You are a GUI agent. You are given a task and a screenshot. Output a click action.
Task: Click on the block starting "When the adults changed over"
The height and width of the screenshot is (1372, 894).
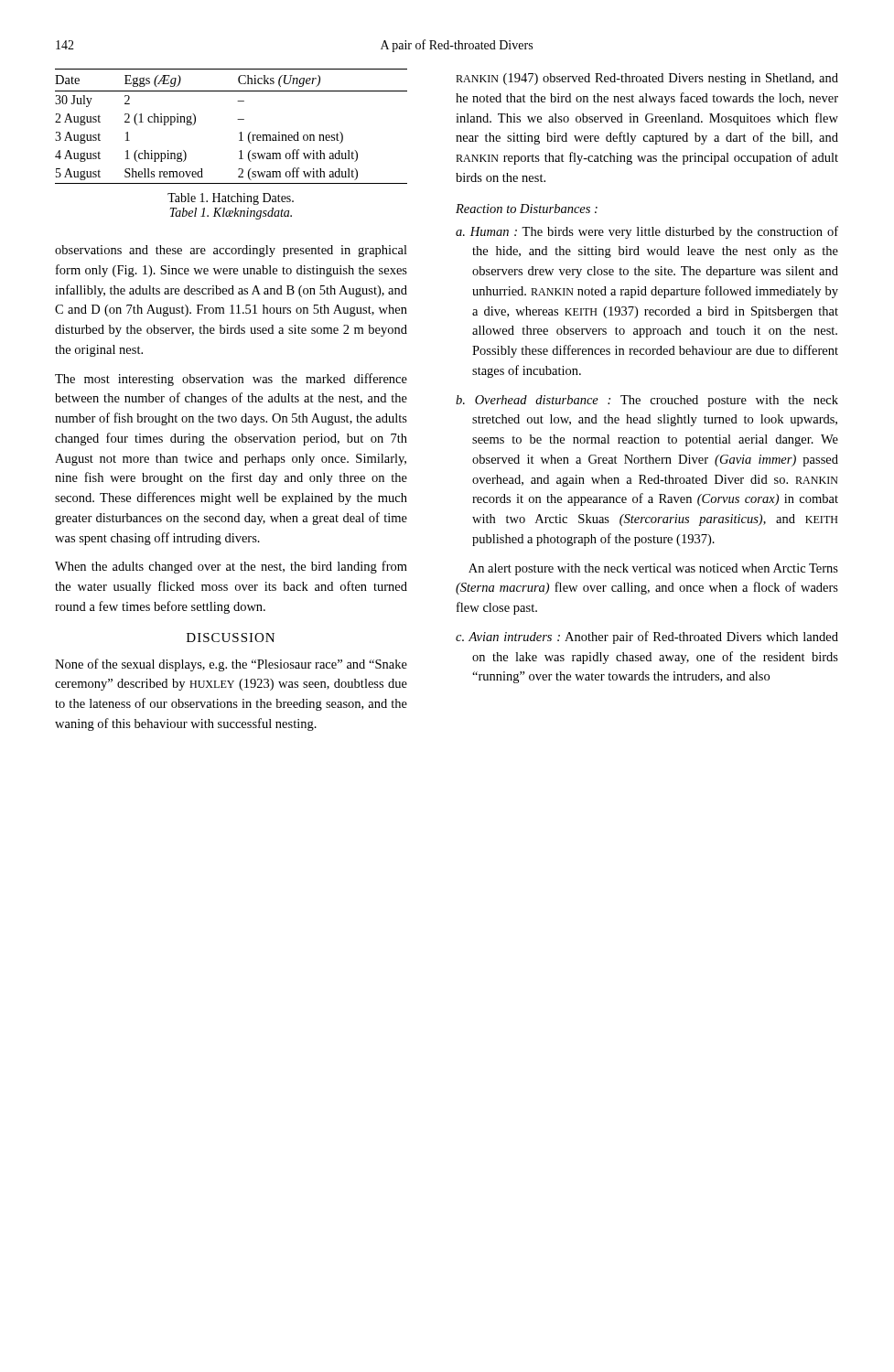point(231,586)
